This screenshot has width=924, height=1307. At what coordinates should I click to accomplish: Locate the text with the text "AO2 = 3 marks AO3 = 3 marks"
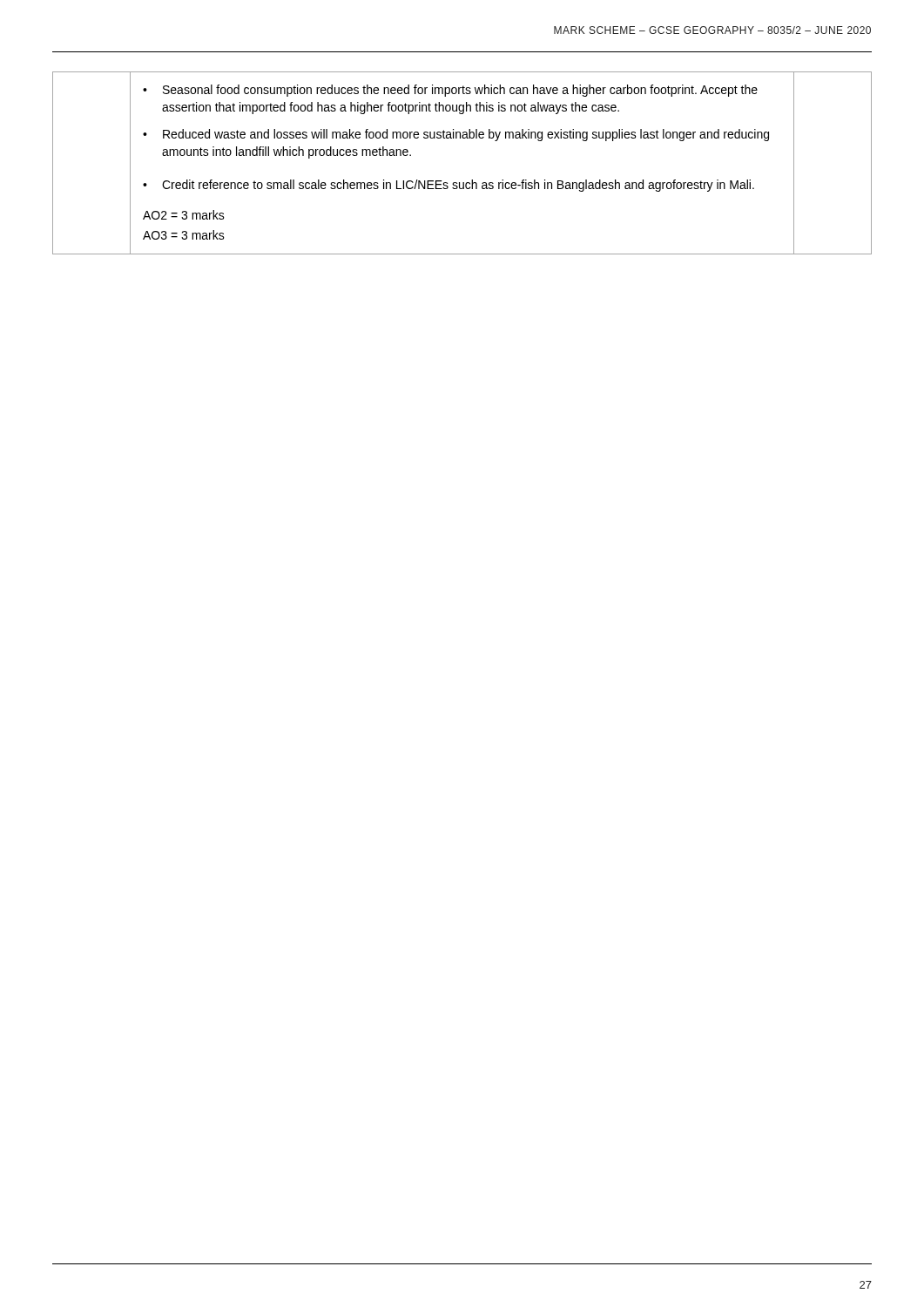tap(184, 225)
